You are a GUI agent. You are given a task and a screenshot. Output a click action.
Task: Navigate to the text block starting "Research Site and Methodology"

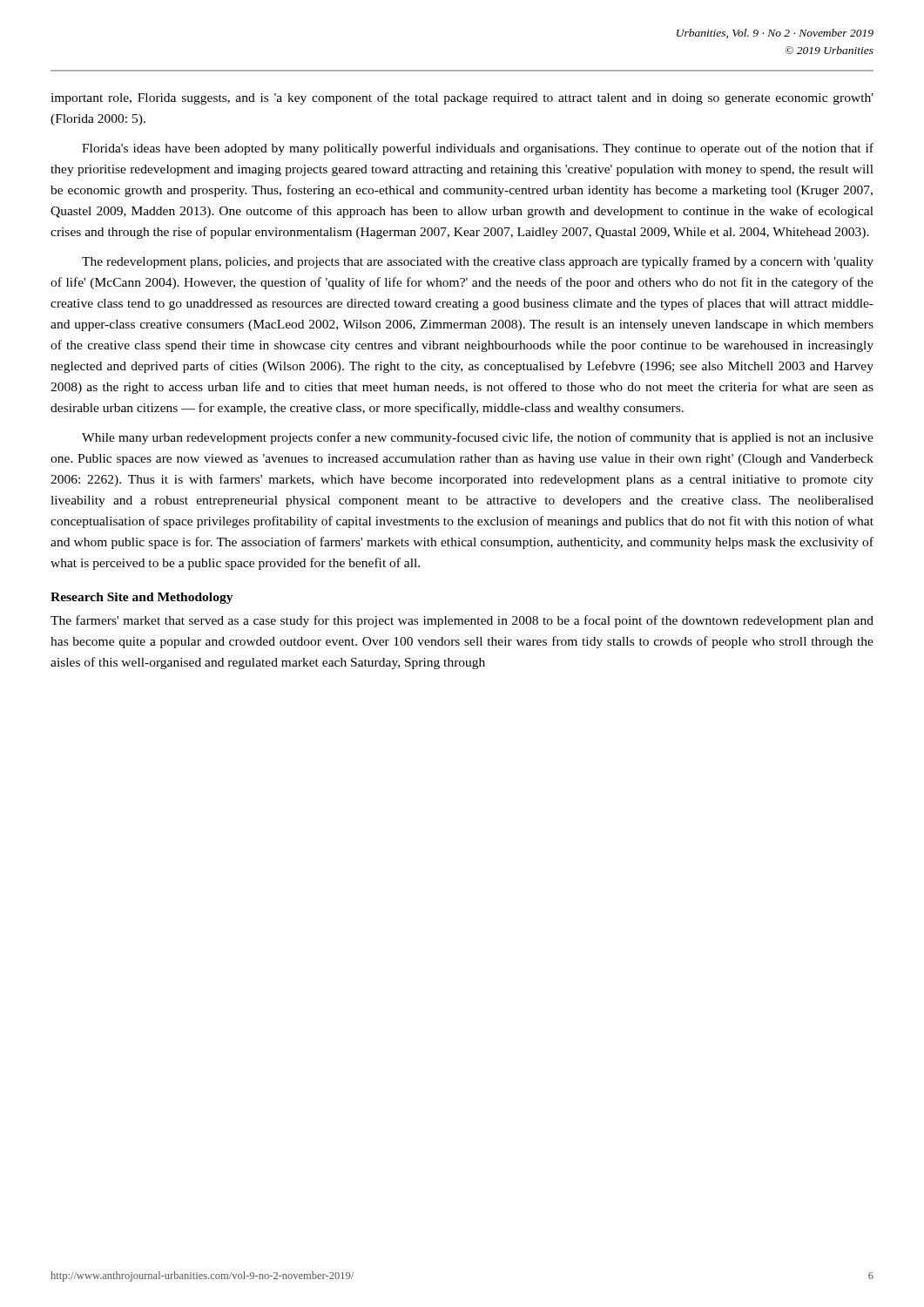[142, 597]
